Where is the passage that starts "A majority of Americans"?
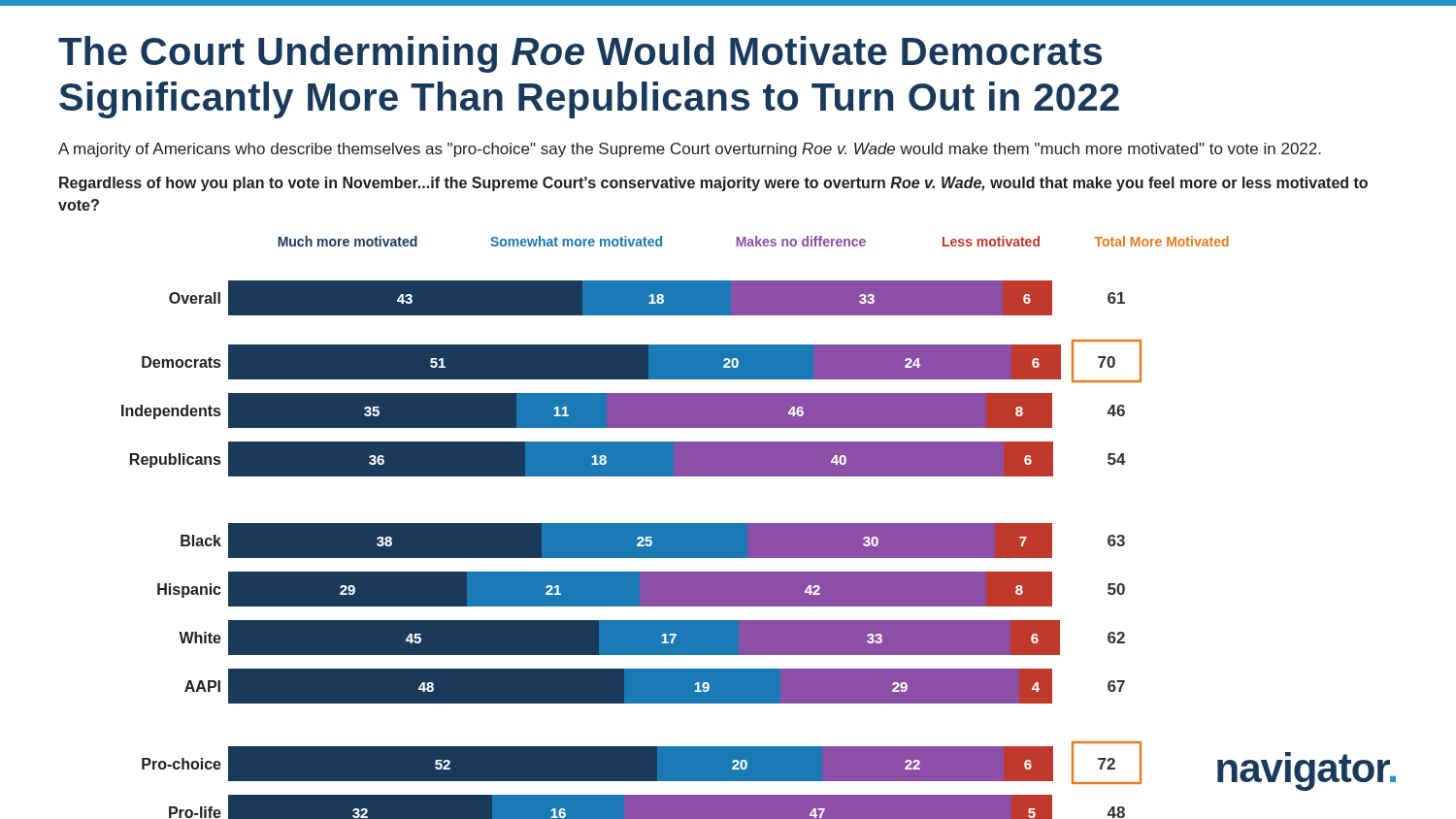This screenshot has height=819, width=1456. 690,149
